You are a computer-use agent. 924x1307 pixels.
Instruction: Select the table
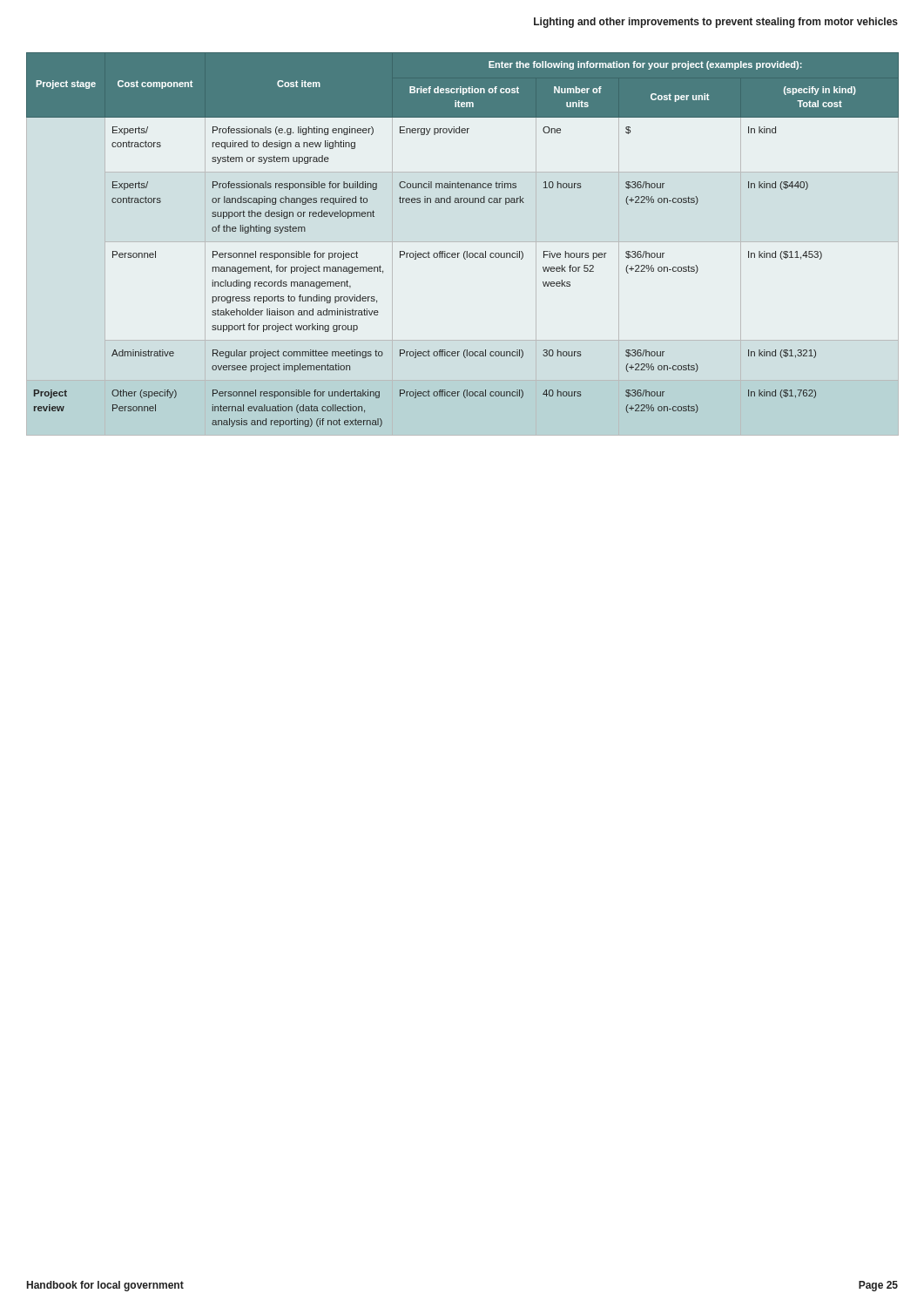(x=462, y=244)
